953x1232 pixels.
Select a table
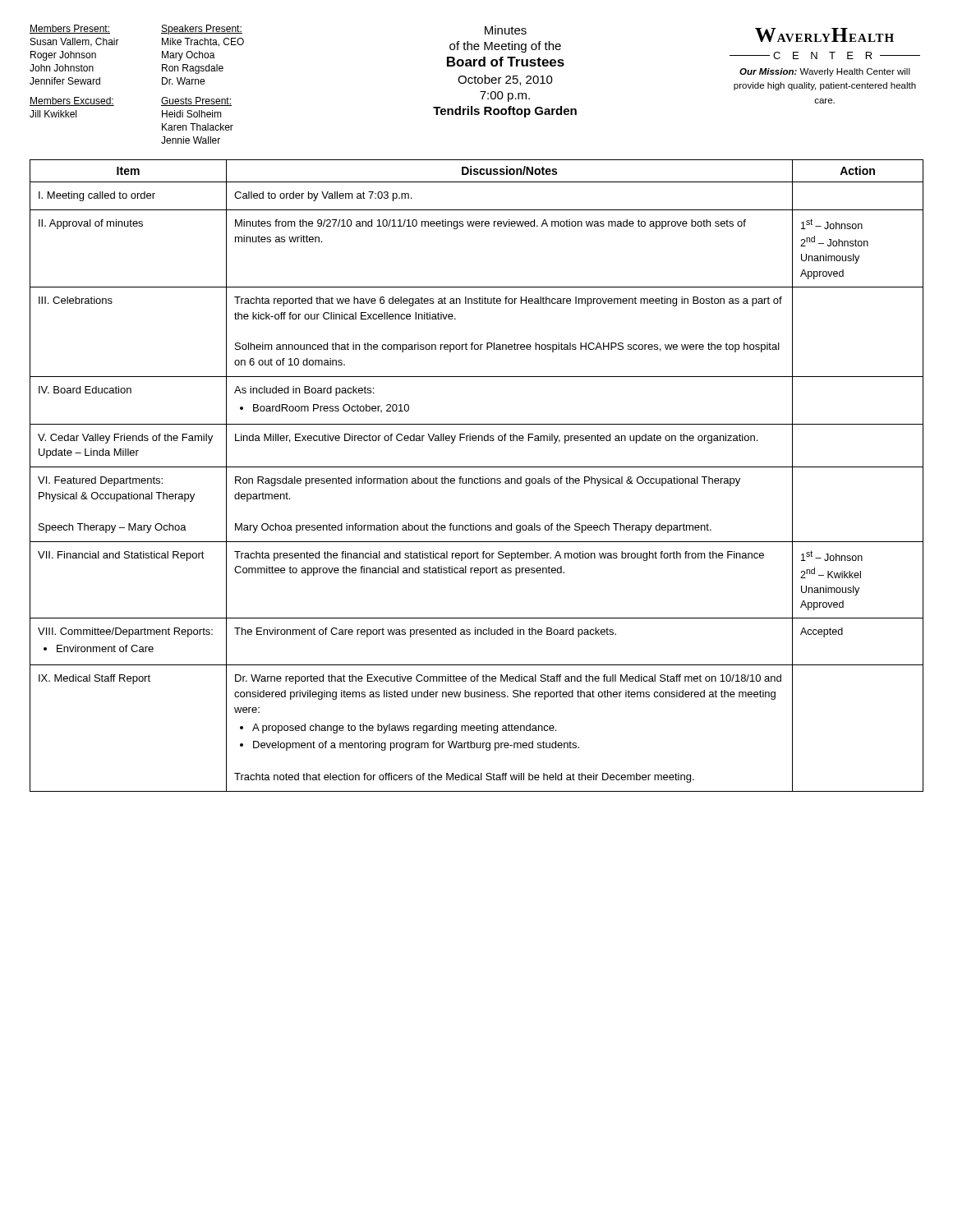point(476,476)
